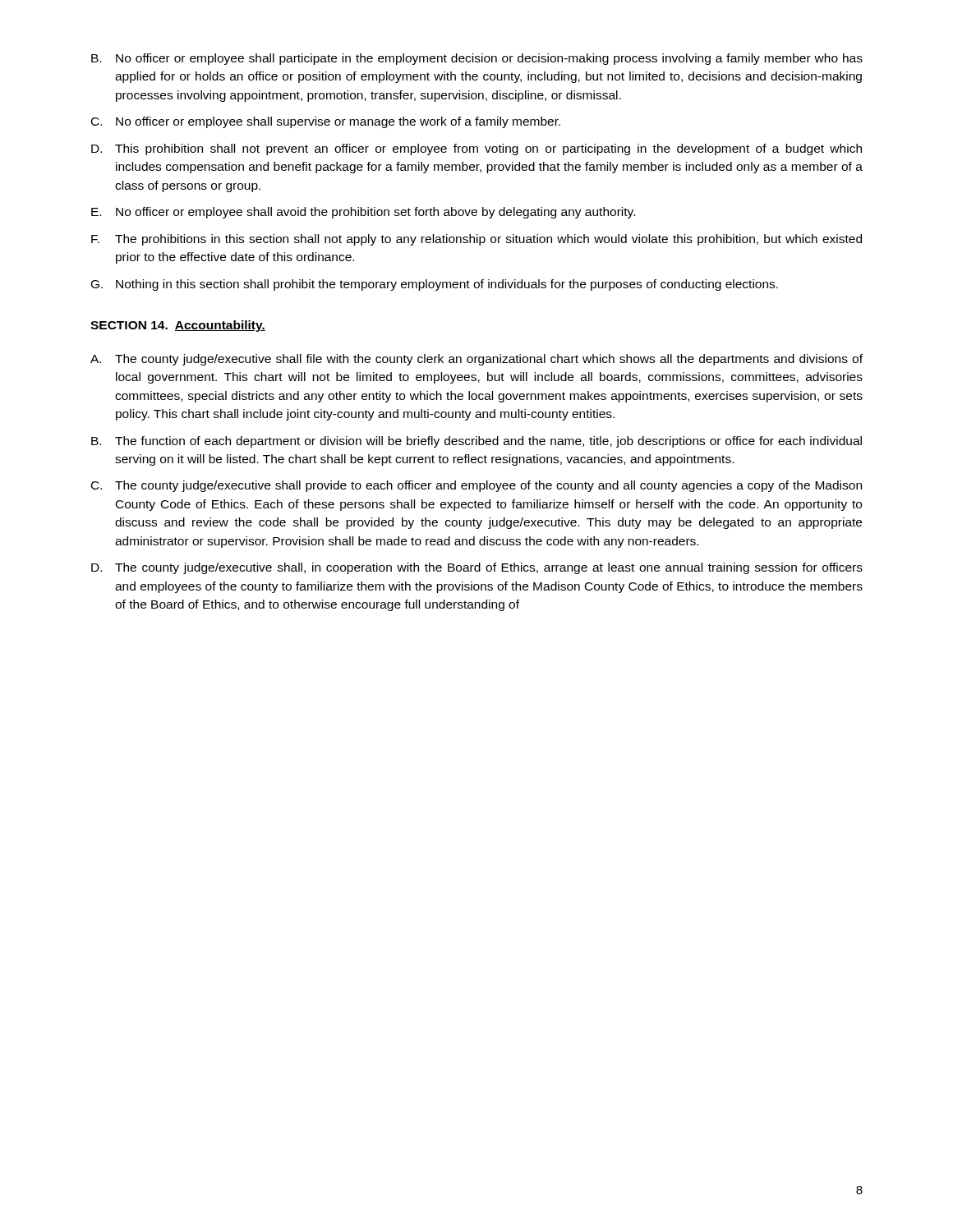Viewport: 953px width, 1232px height.
Task: Where is the passage that starts "C. The county judge/executive shall provide"?
Action: pos(476,514)
